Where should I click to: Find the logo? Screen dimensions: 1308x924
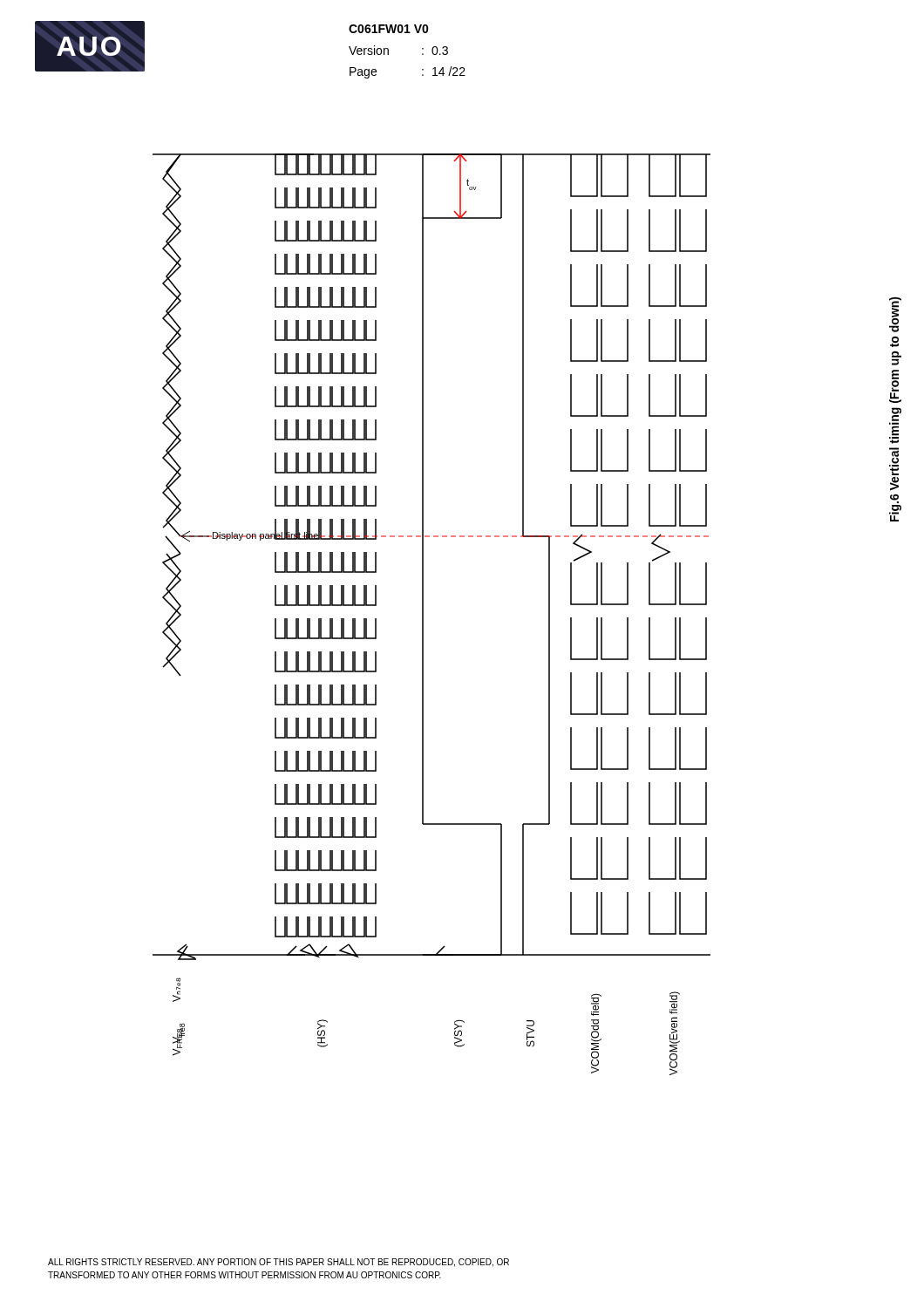[90, 46]
